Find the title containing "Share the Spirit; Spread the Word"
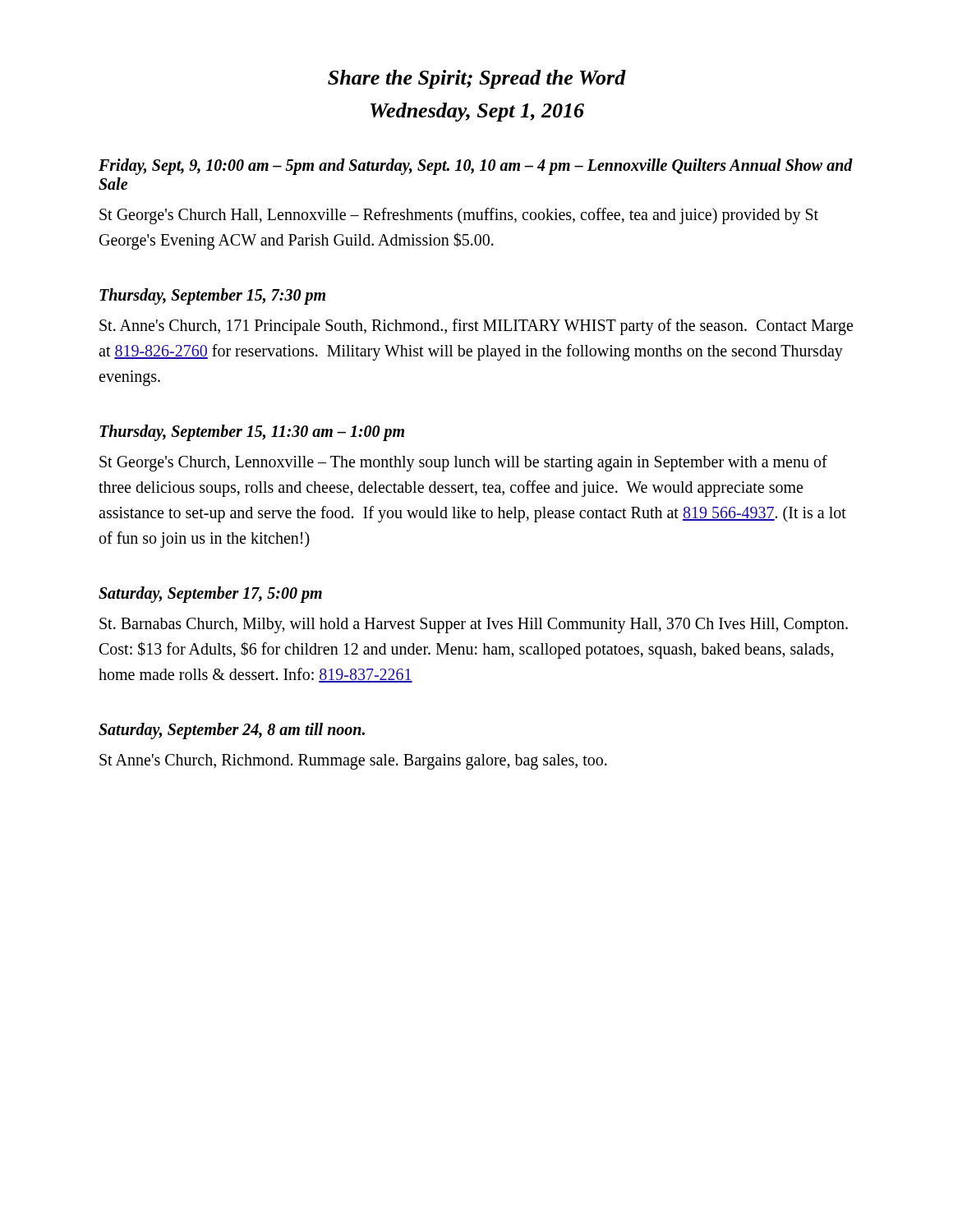 point(476,78)
